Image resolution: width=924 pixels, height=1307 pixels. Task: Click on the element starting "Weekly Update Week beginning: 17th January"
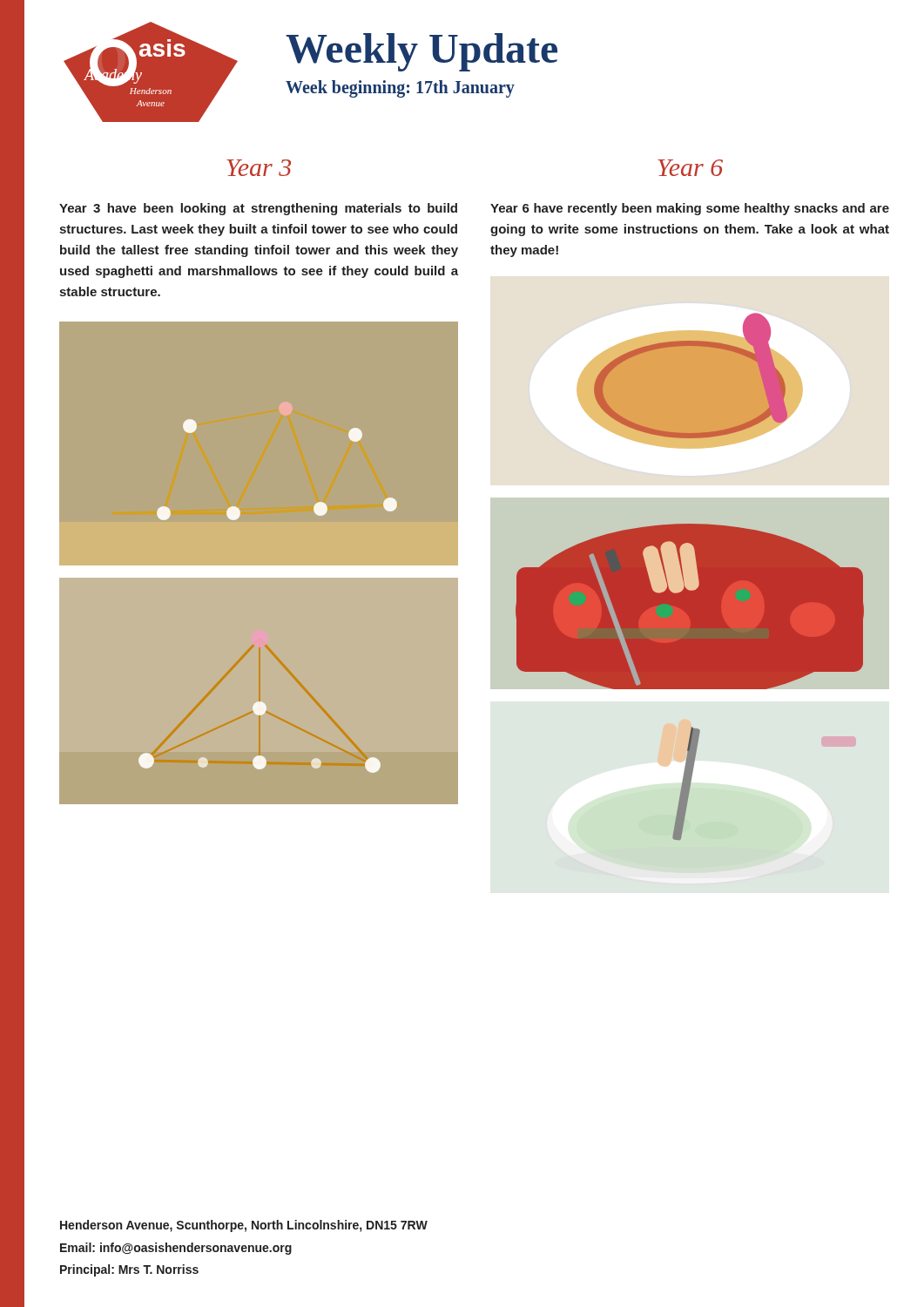coord(503,62)
